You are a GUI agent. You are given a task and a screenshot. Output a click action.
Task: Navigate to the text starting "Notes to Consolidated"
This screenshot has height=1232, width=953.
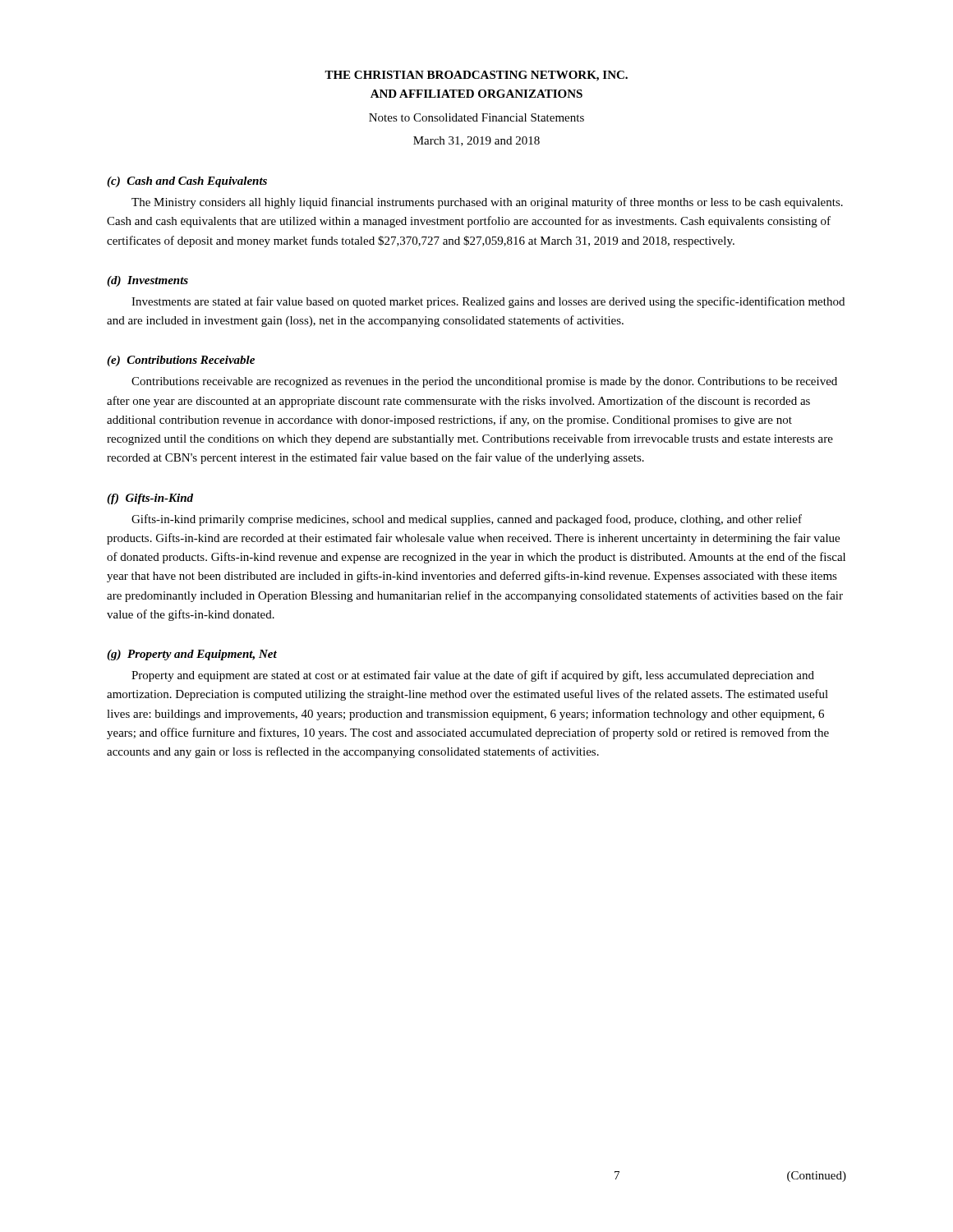(x=476, y=117)
